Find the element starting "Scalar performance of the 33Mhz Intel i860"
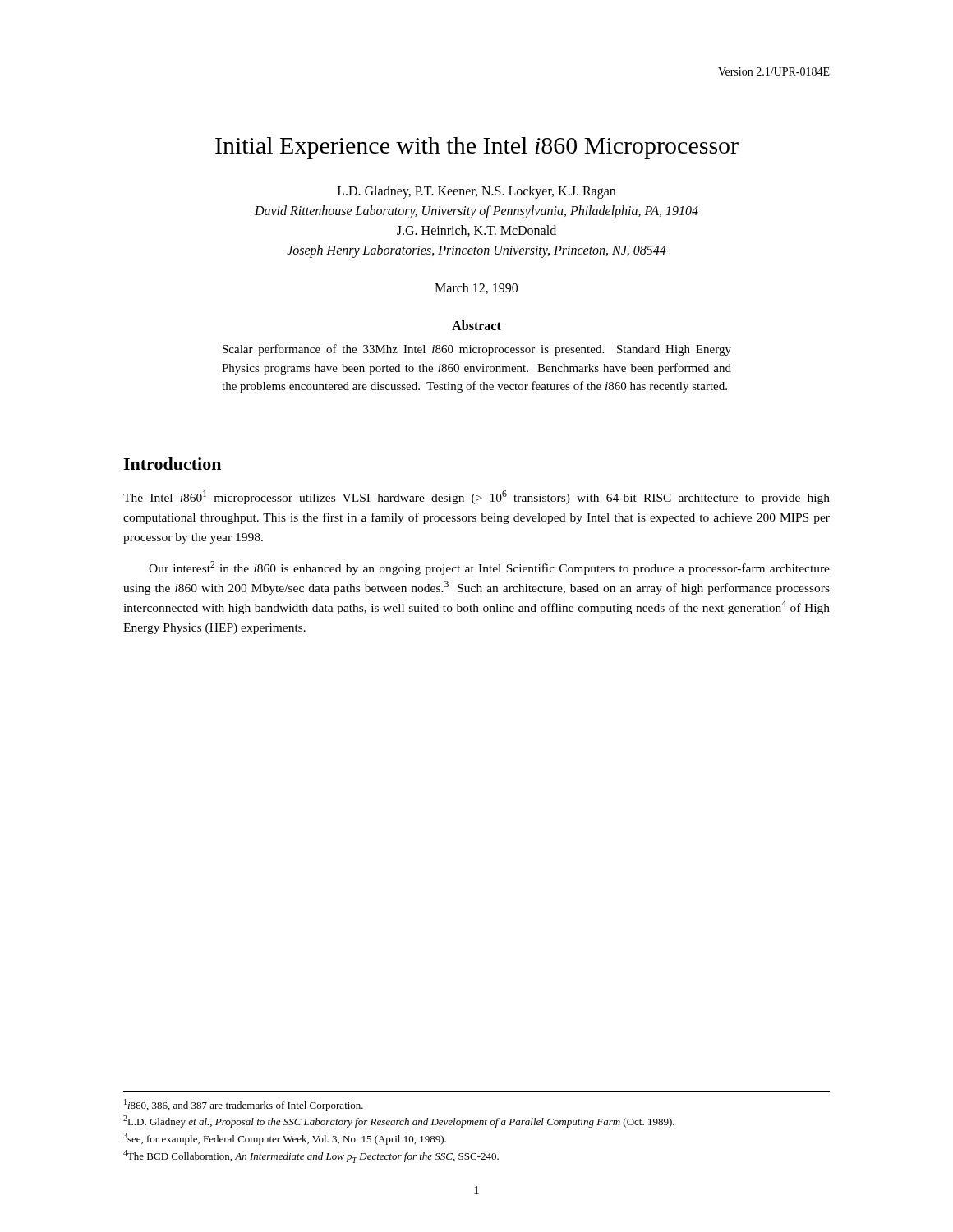The height and width of the screenshot is (1232, 953). (x=476, y=368)
